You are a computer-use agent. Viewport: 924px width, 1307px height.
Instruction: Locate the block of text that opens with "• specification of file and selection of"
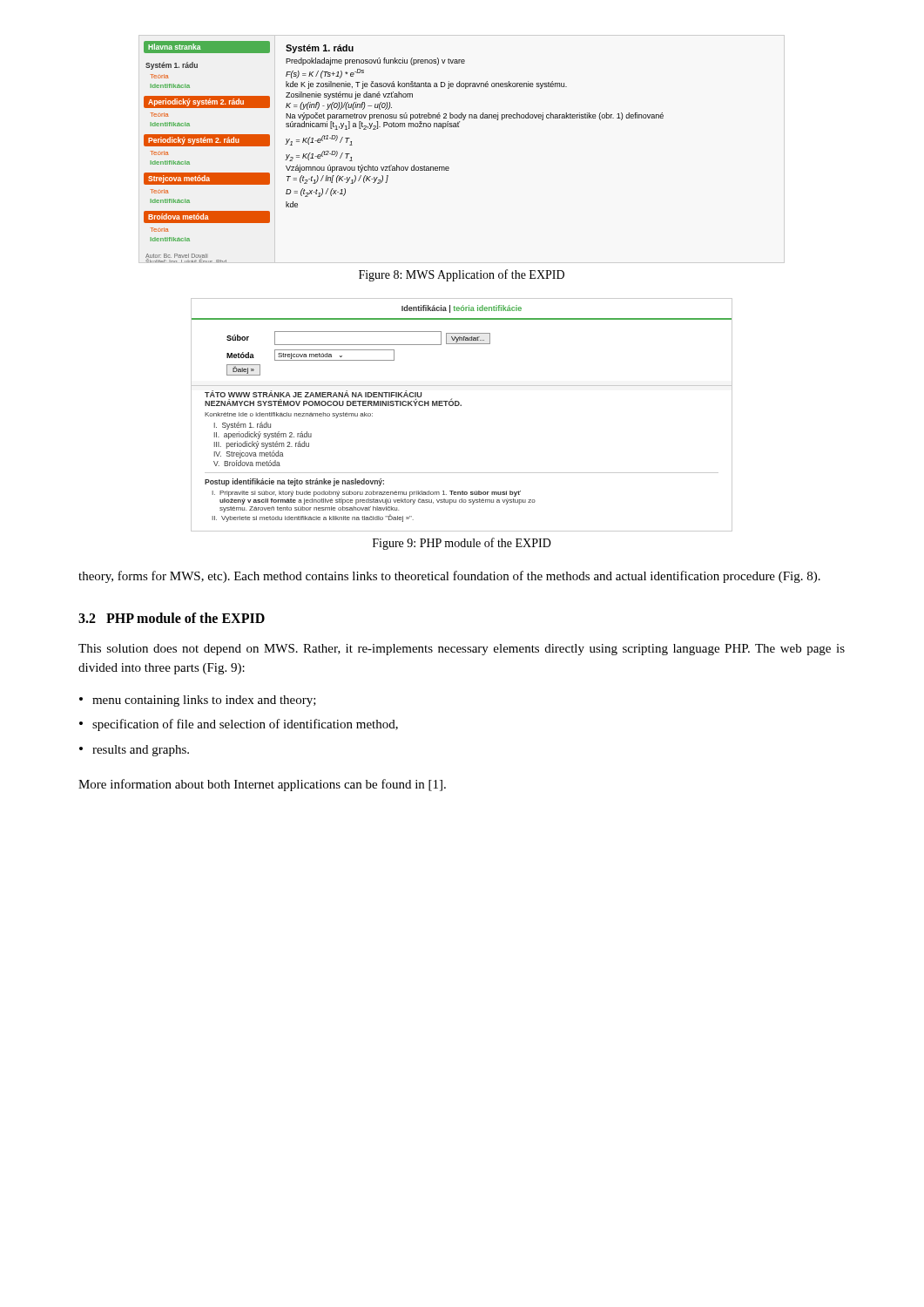238,724
